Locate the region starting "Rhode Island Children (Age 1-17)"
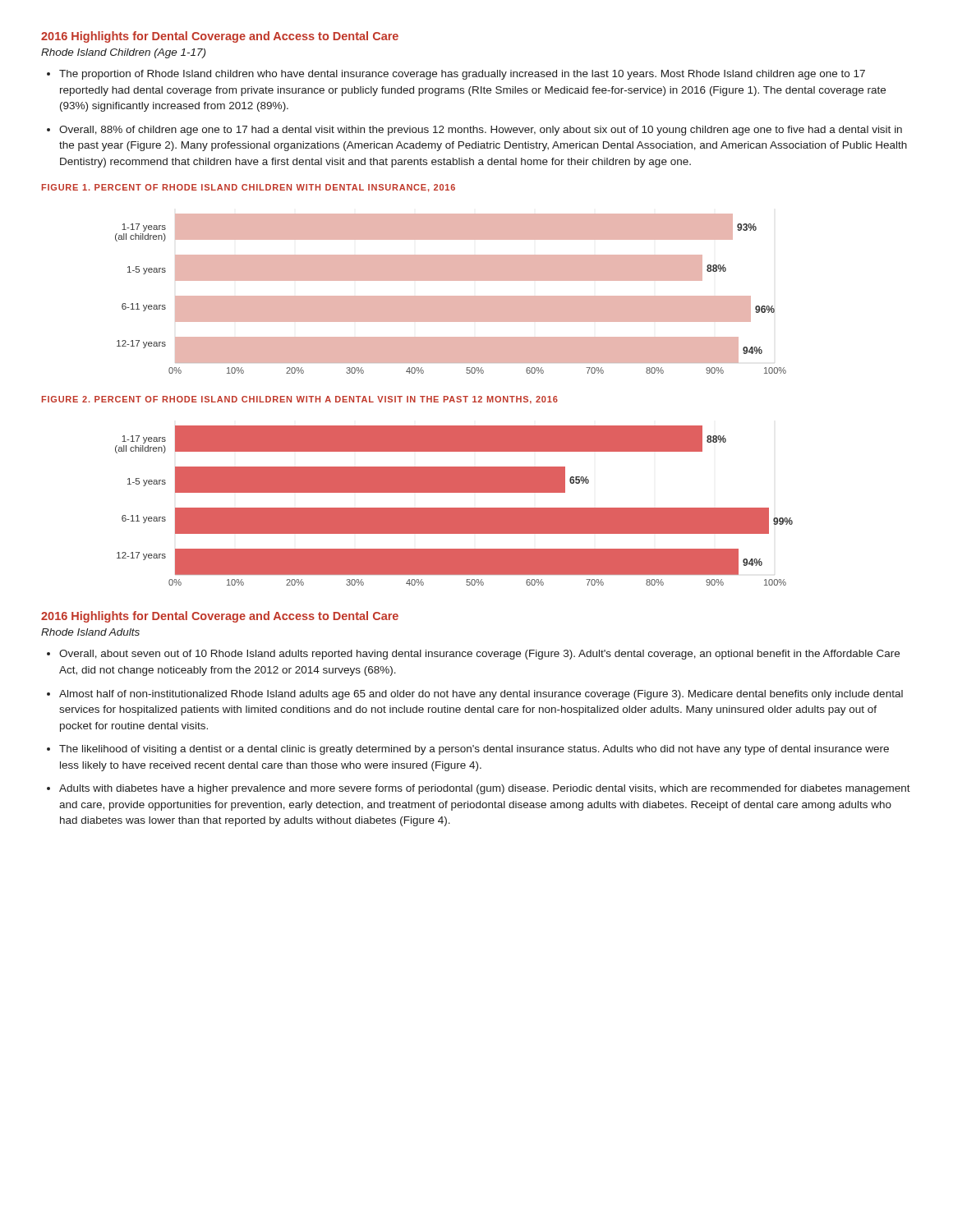The height and width of the screenshot is (1232, 953). 124,52
